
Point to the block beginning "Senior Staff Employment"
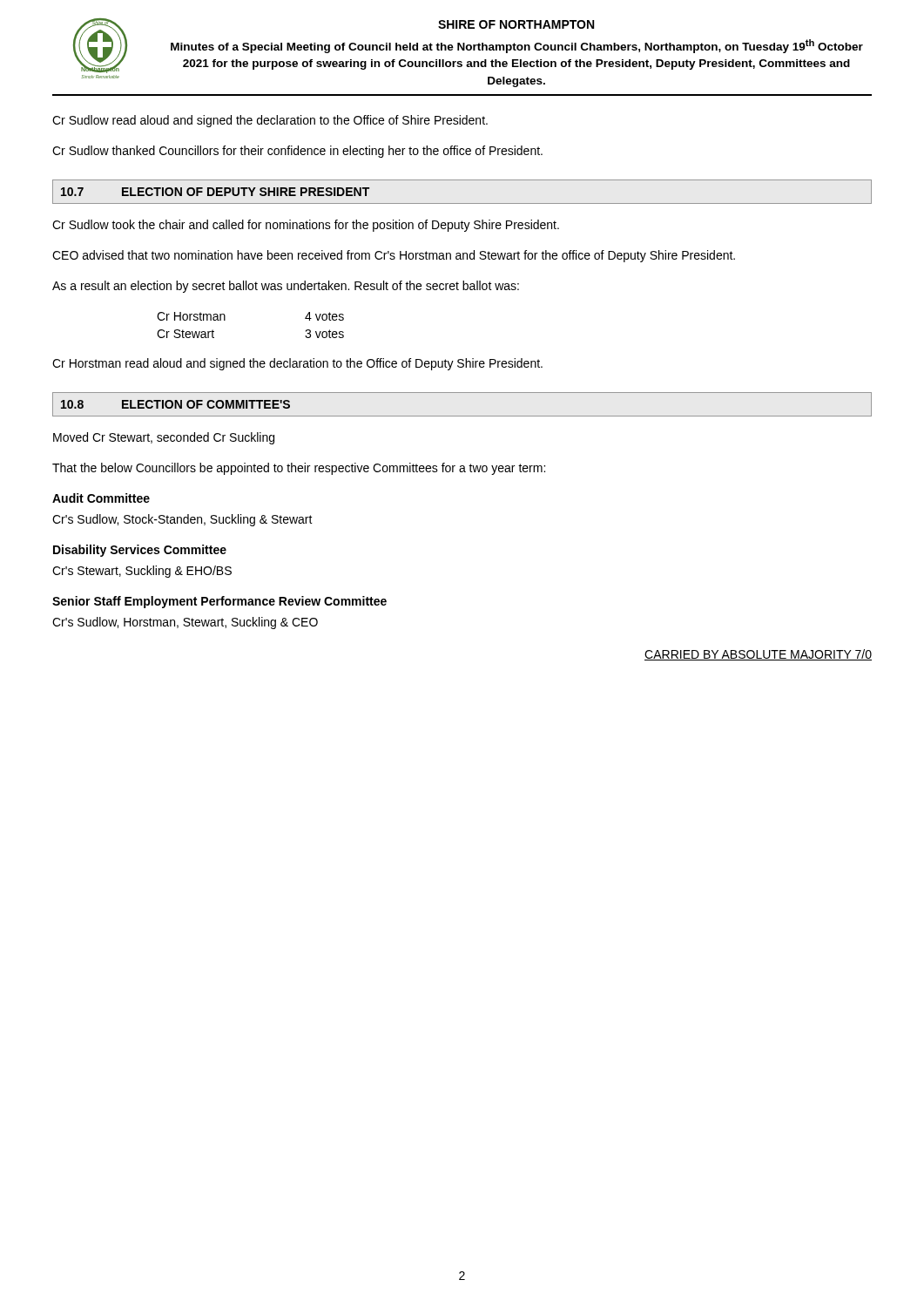(220, 601)
